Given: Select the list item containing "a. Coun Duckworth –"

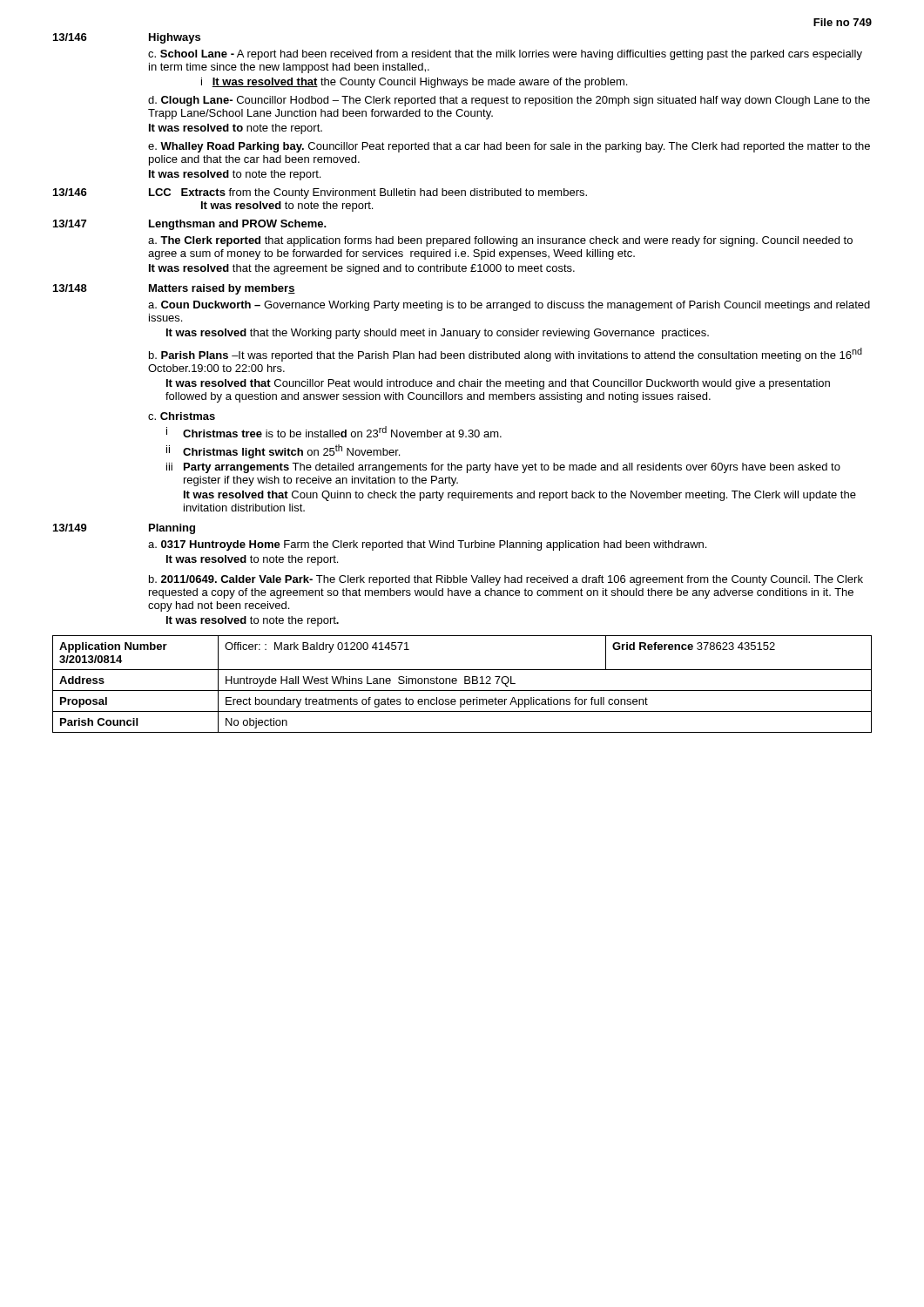Looking at the screenshot, I should tap(510, 318).
